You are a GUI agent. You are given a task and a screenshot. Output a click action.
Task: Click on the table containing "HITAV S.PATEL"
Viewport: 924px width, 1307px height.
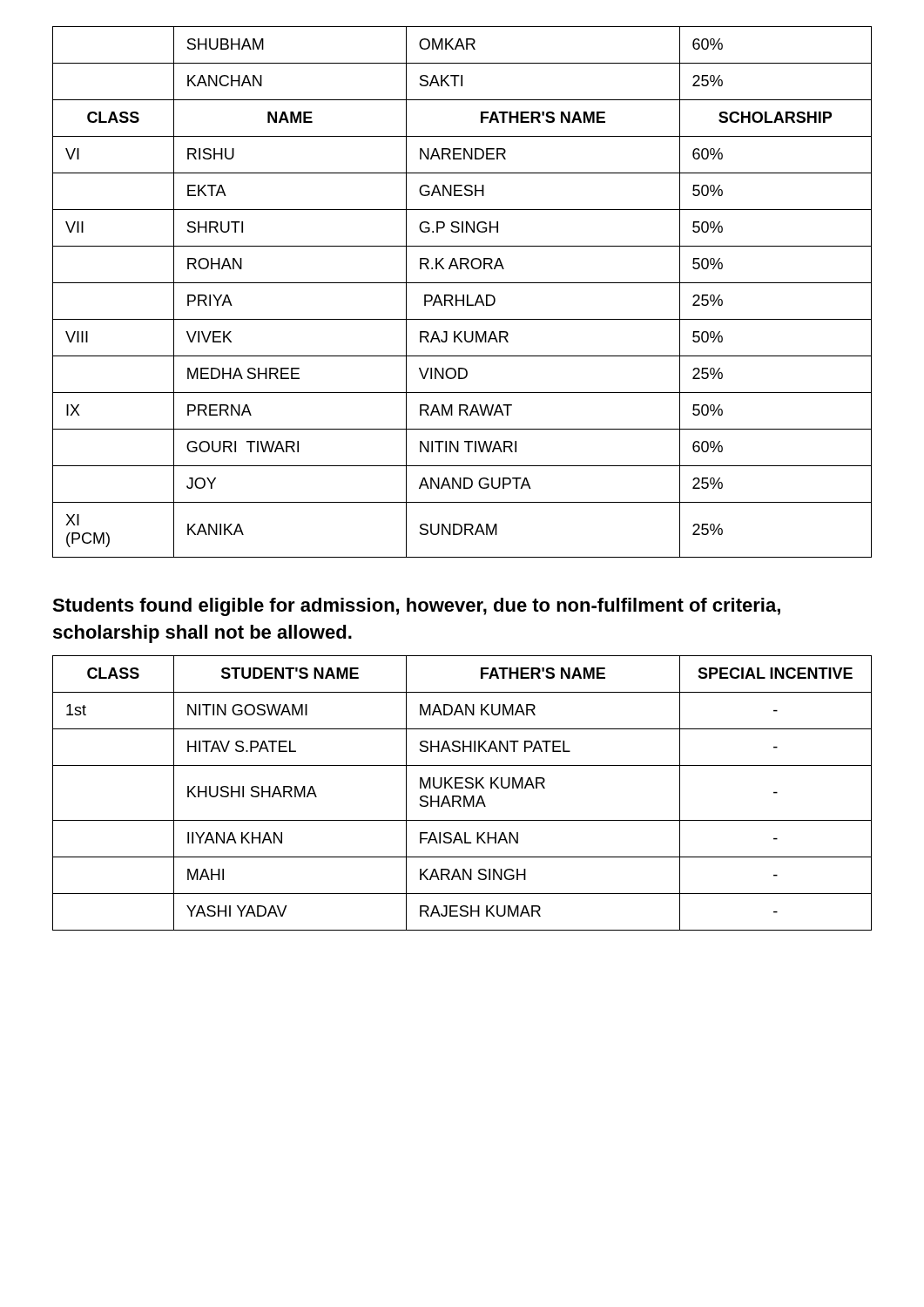pyautogui.click(x=462, y=793)
